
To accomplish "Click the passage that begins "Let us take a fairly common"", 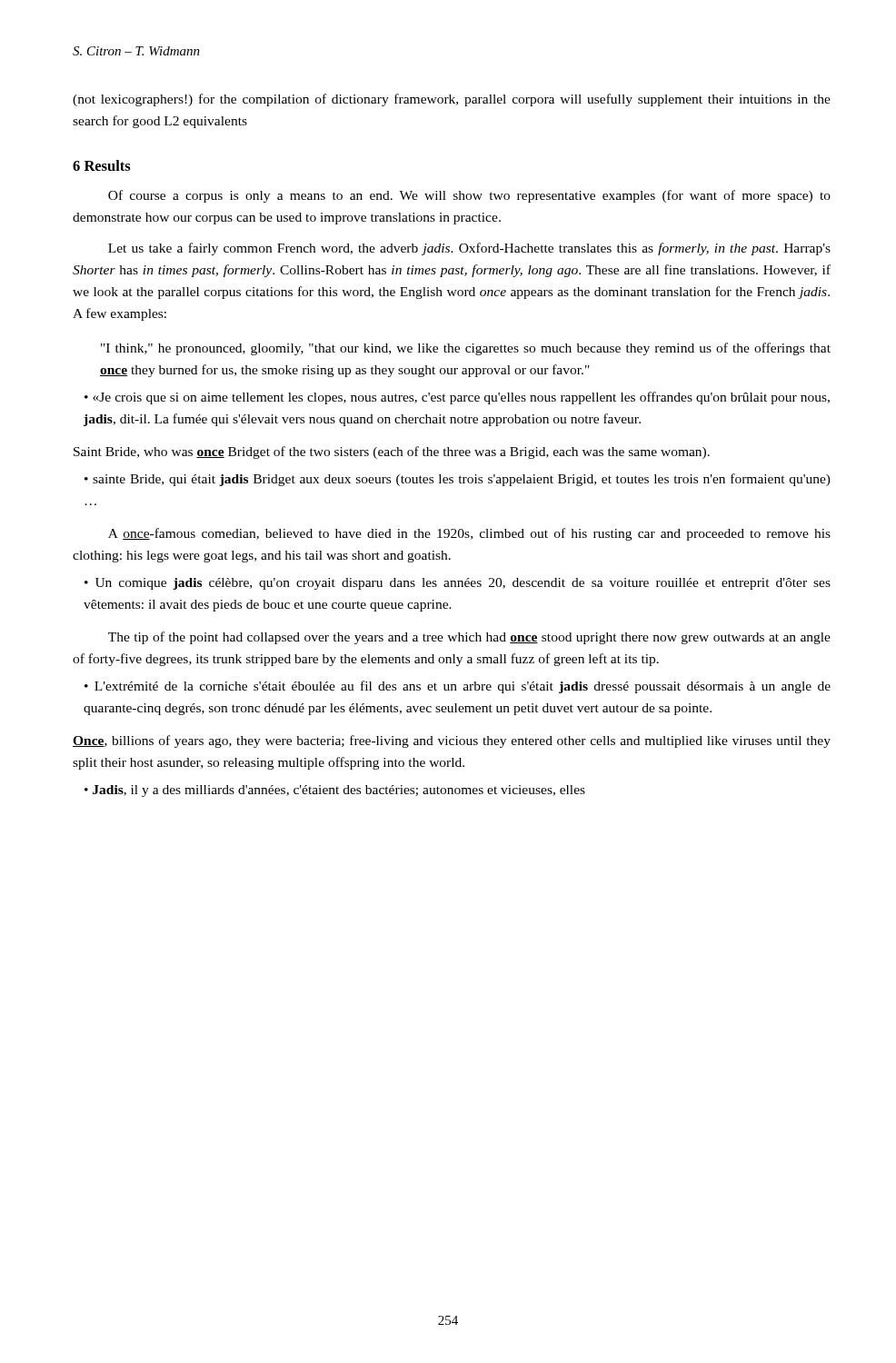I will click(452, 280).
